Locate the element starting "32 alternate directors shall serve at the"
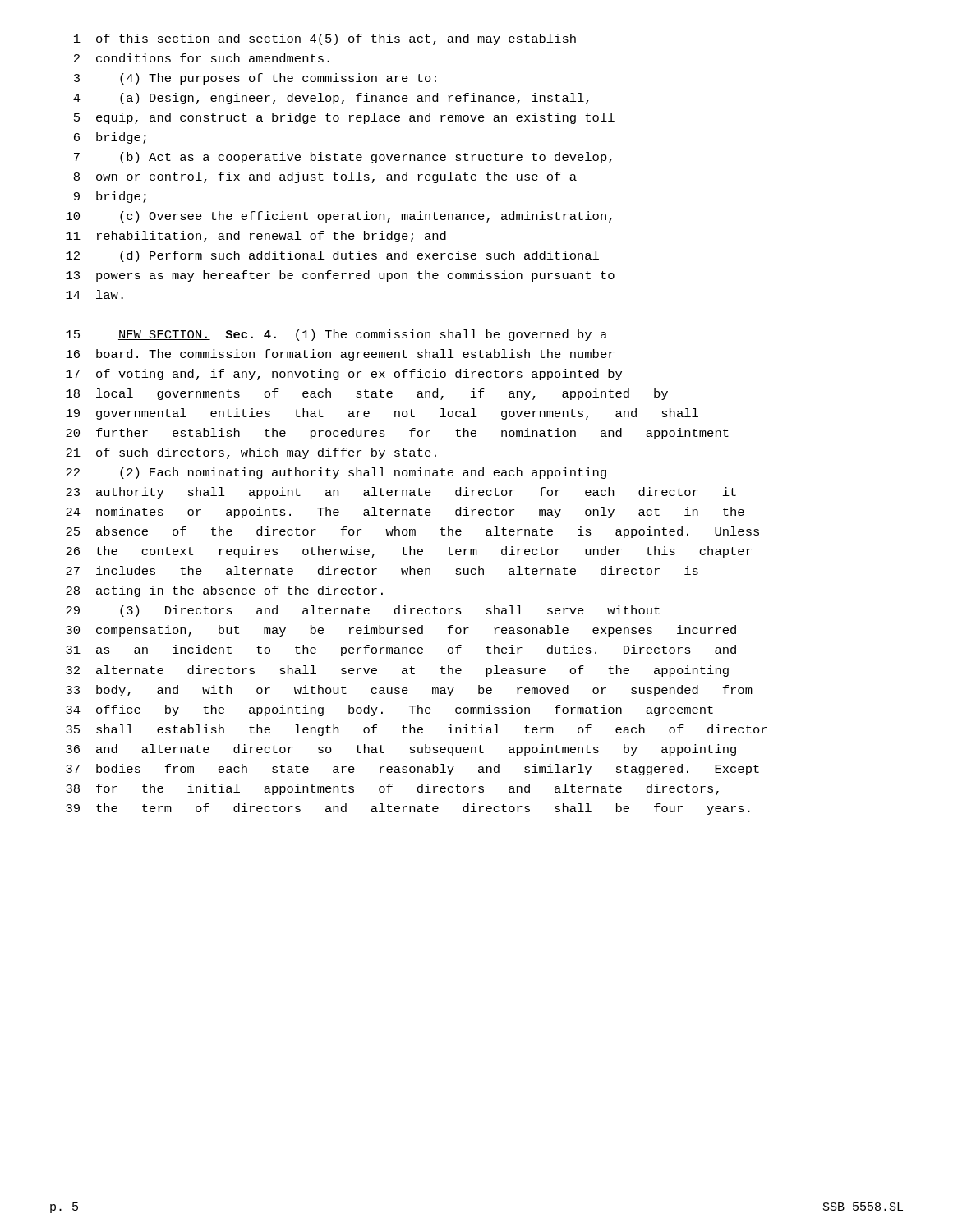The width and height of the screenshot is (953, 1232). [129, 670]
